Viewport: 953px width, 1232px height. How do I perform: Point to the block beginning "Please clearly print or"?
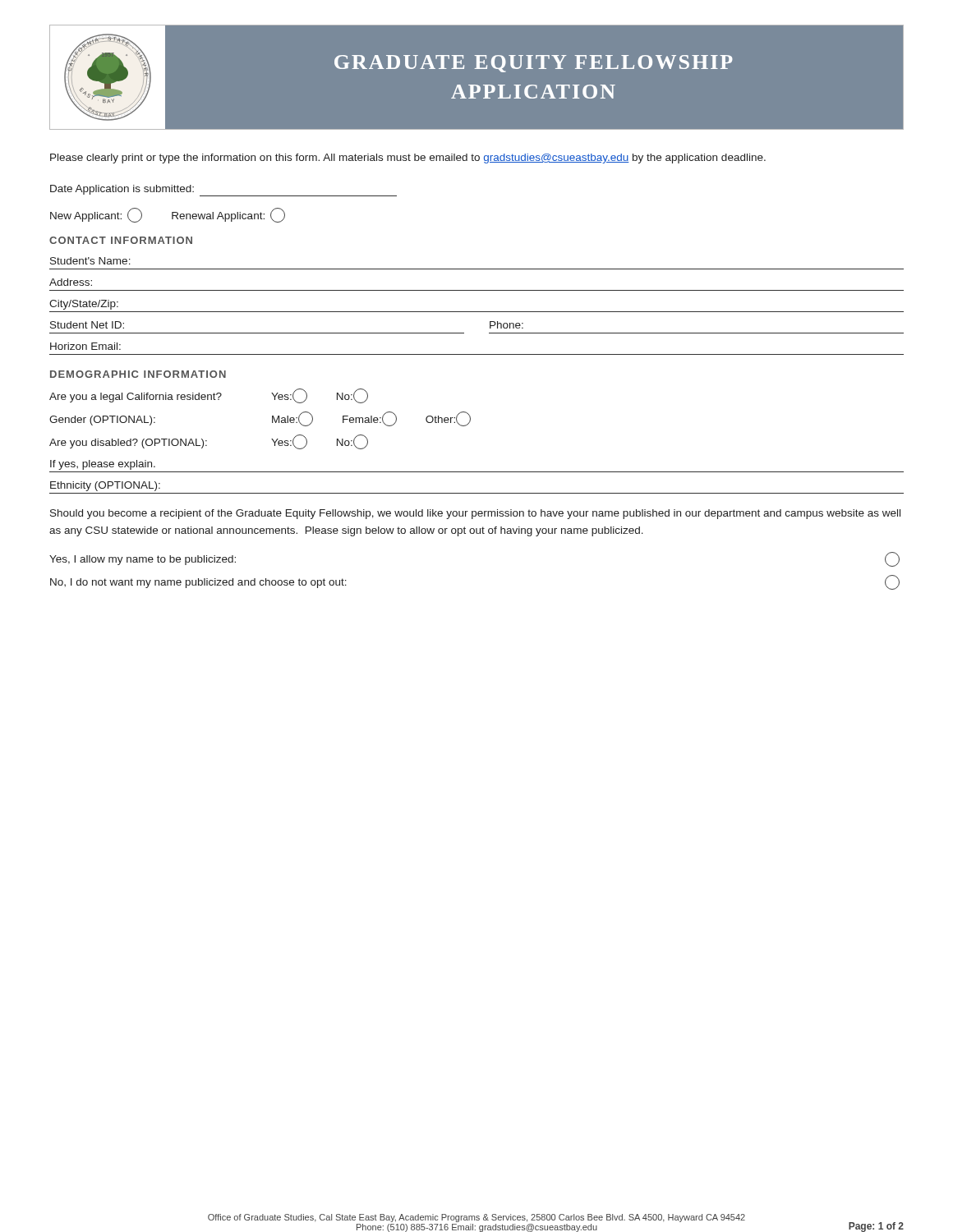408,157
